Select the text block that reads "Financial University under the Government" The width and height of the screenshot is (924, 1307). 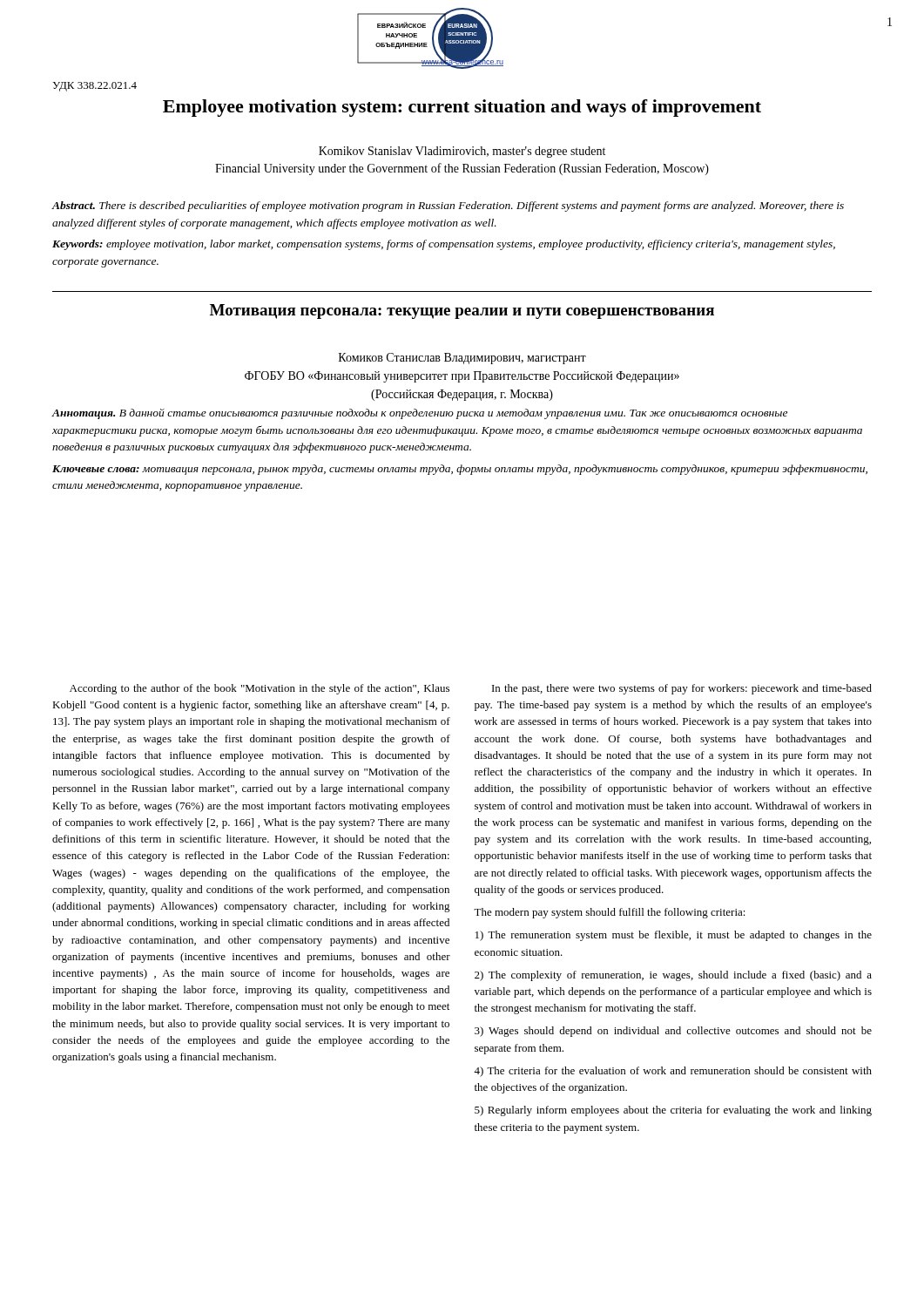point(462,169)
